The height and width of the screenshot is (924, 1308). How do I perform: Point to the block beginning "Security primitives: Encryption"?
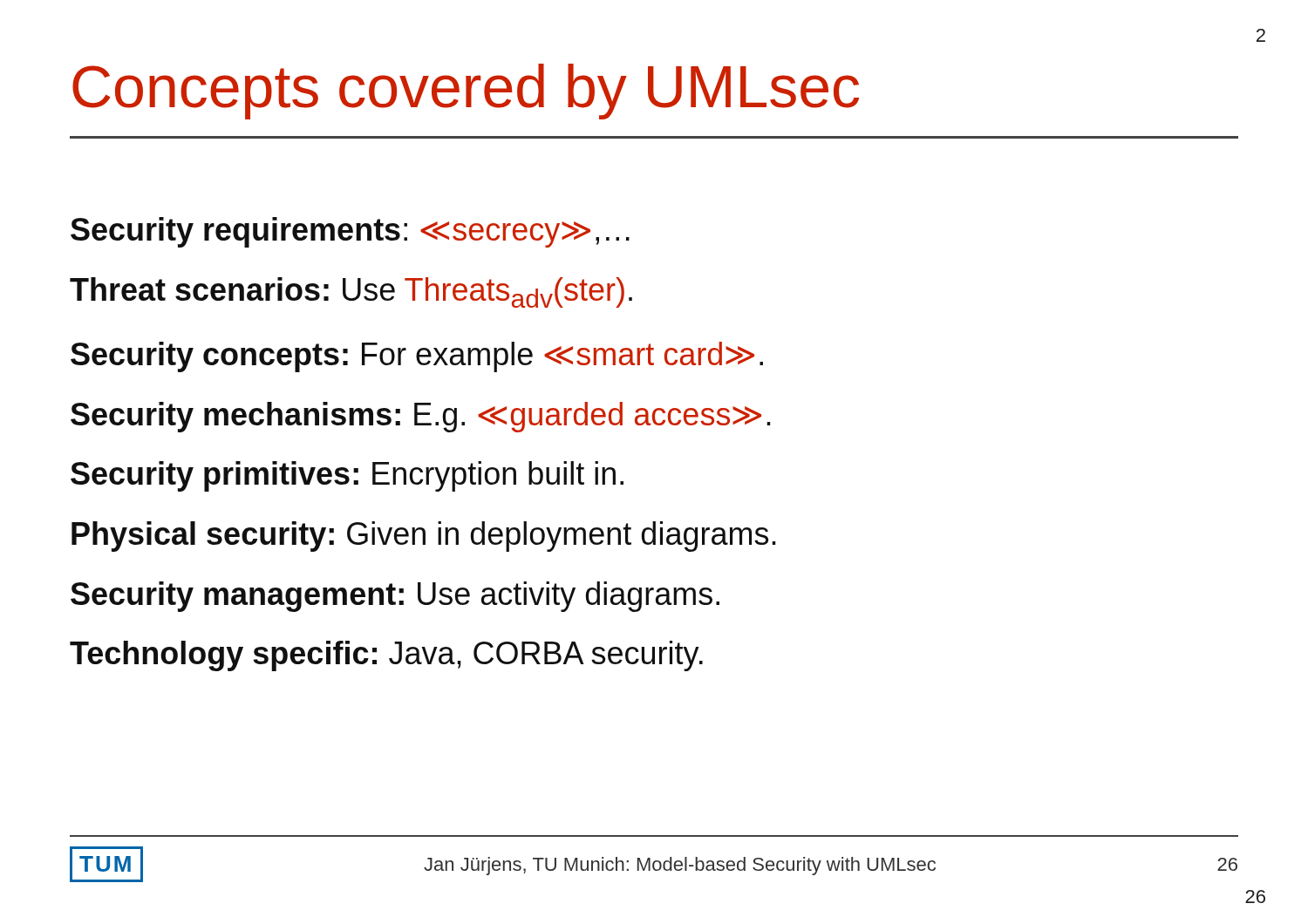(x=348, y=474)
